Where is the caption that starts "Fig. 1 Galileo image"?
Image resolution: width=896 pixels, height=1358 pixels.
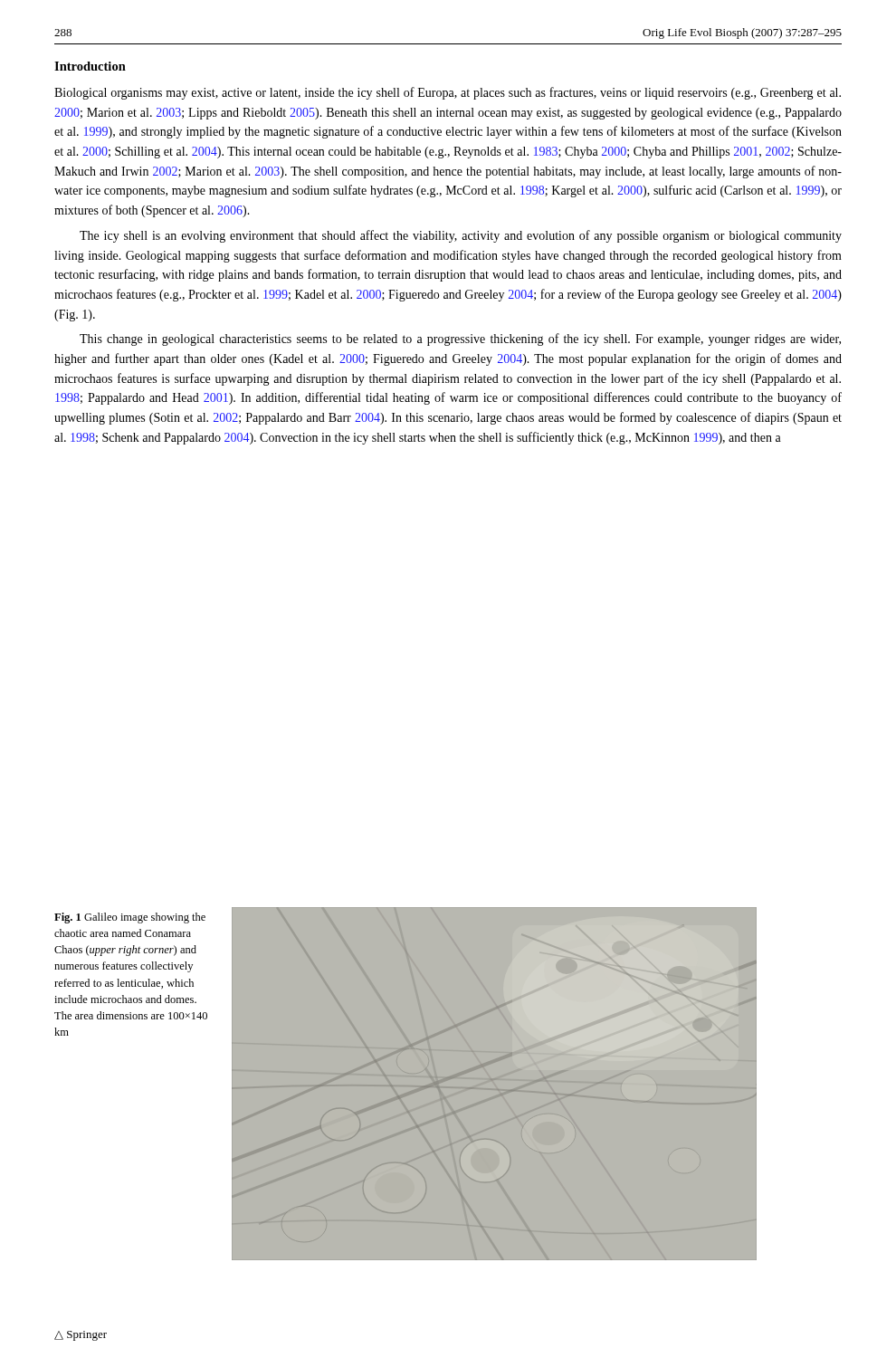tap(131, 975)
